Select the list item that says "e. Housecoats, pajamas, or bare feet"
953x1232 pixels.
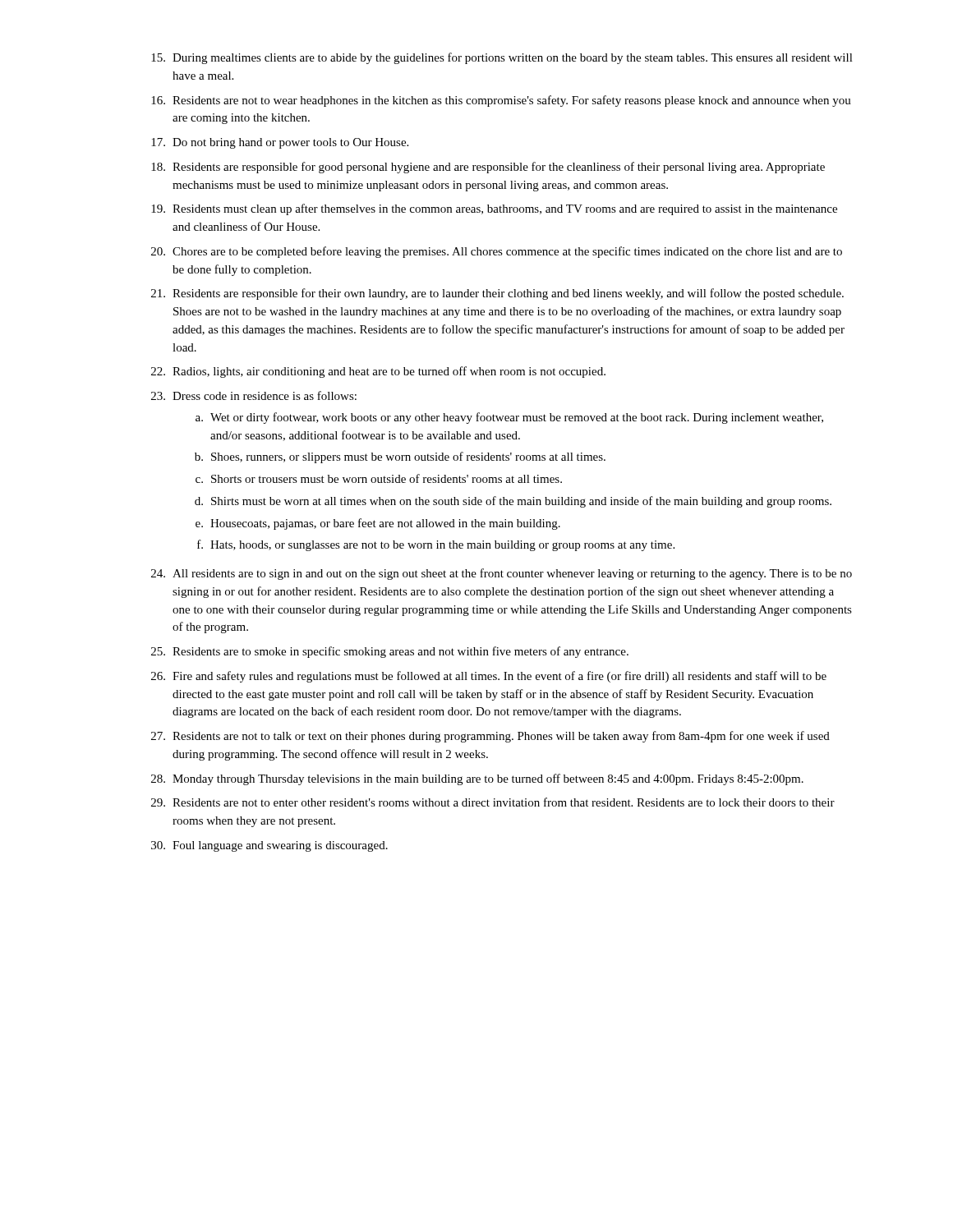click(x=513, y=524)
